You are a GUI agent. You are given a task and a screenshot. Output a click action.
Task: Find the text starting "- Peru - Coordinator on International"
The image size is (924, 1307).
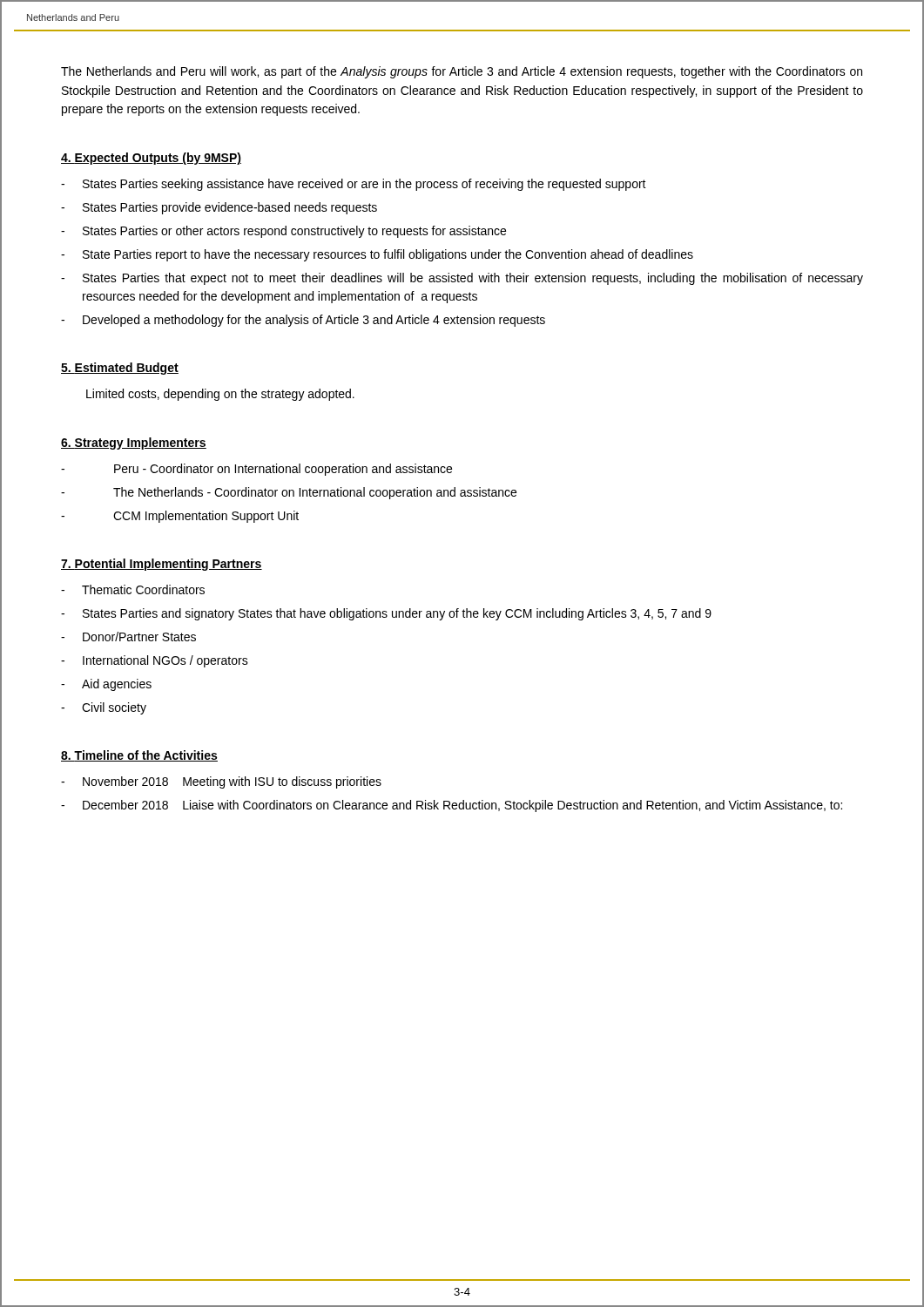click(462, 469)
